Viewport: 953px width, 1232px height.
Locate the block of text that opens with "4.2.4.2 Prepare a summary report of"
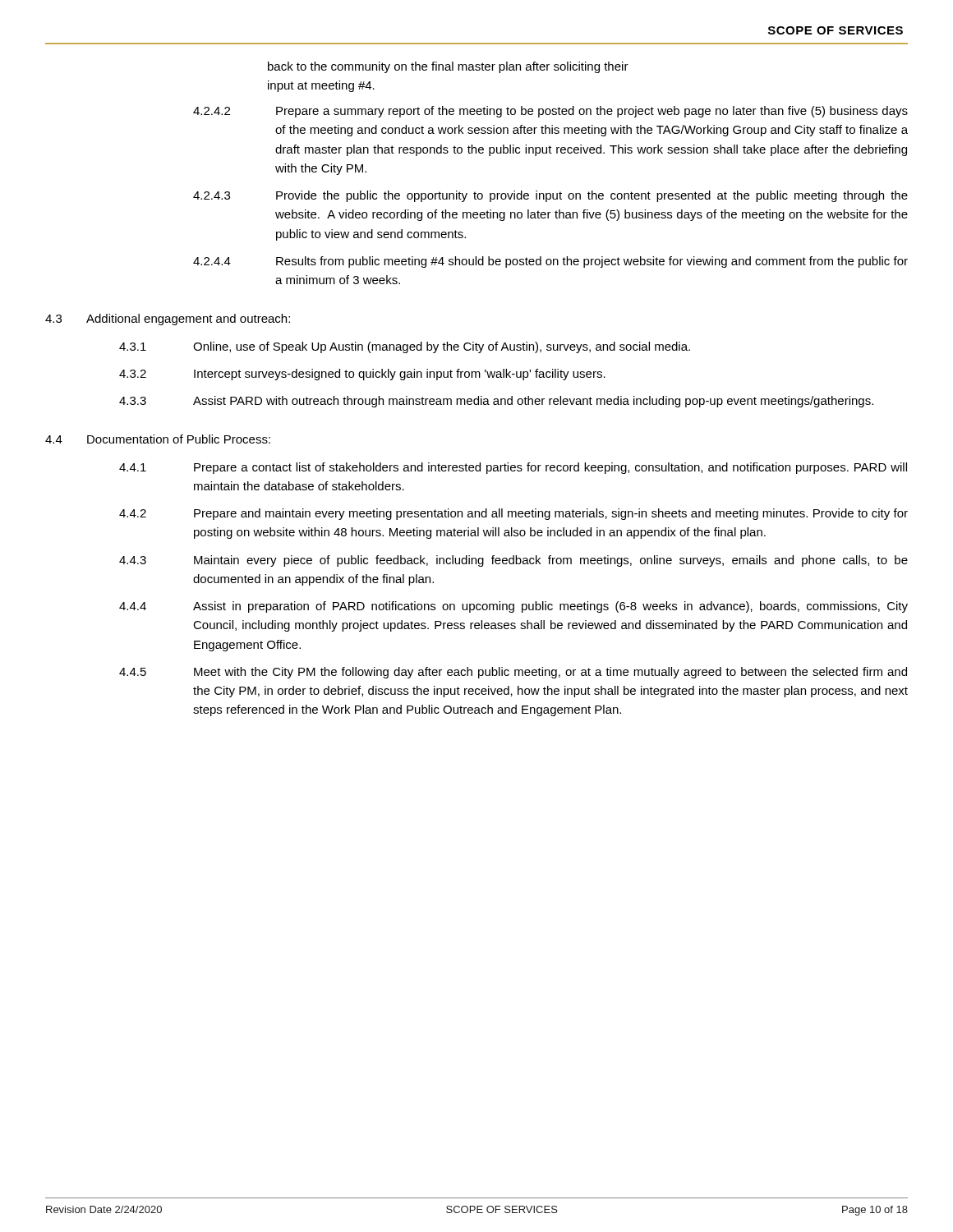[x=476, y=139]
